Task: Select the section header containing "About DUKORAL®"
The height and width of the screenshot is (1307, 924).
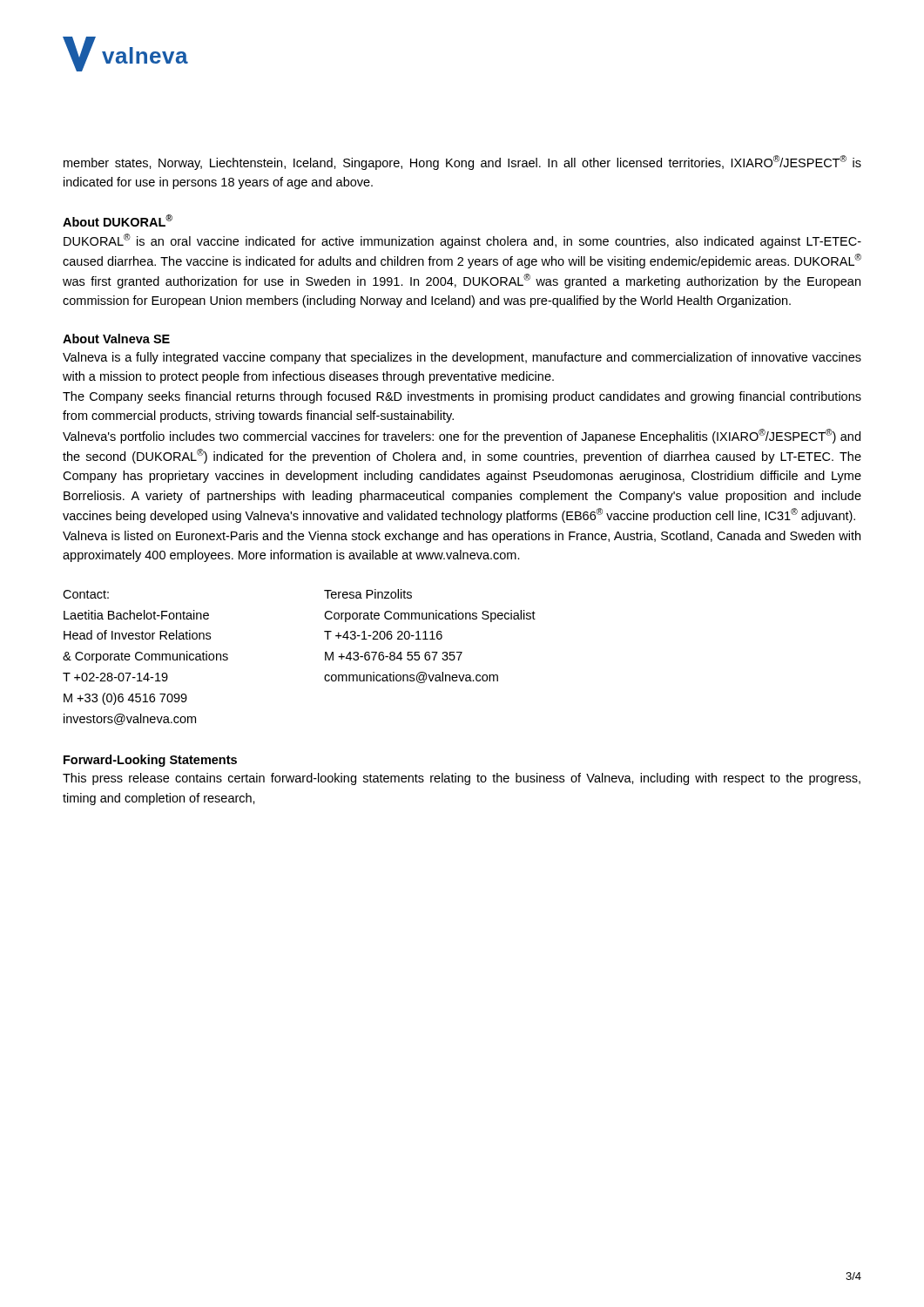Action: pyautogui.click(x=118, y=221)
